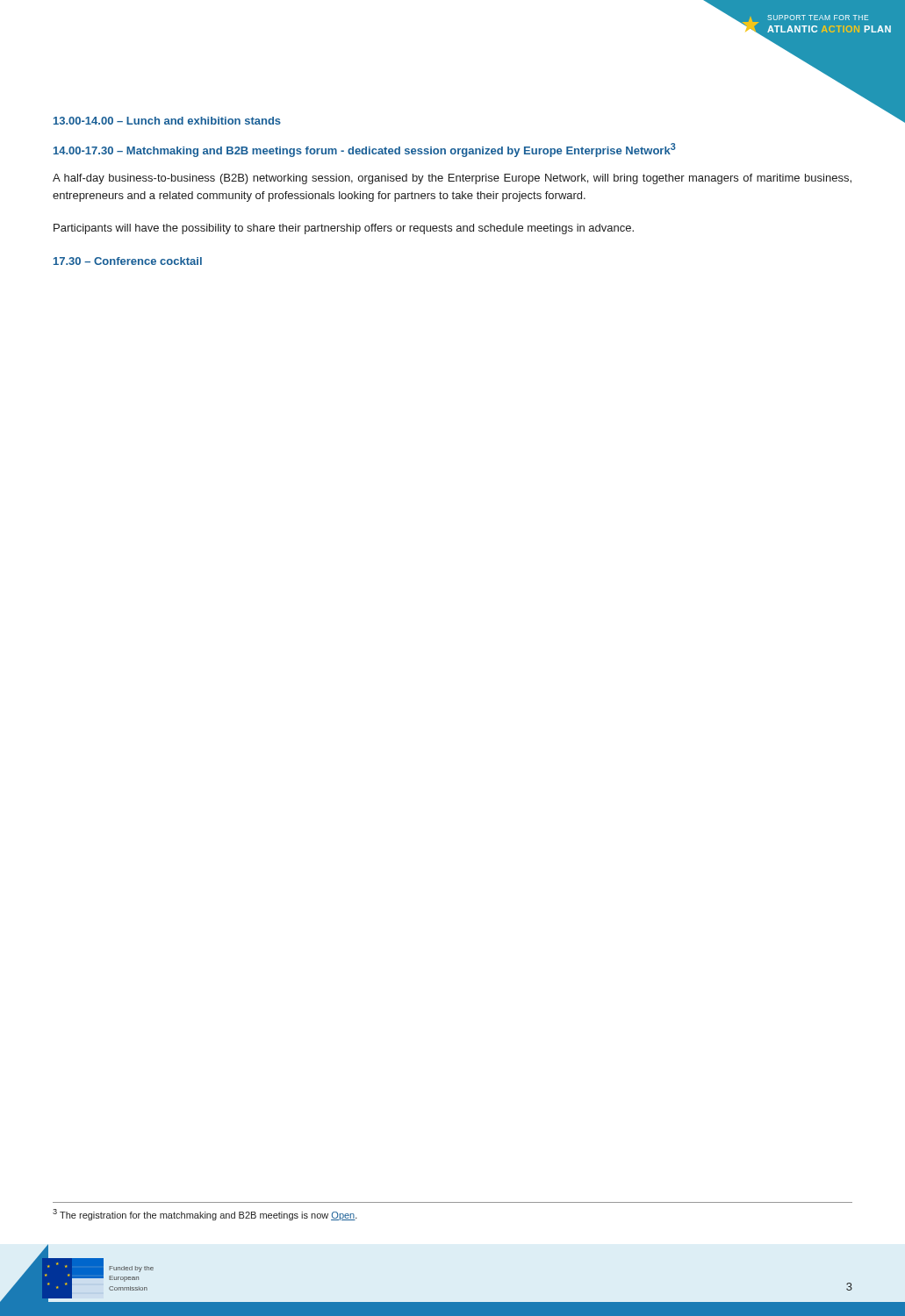905x1316 pixels.
Task: Click on the section header containing "14.00-17.30 – Matchmaking and"
Action: click(364, 149)
